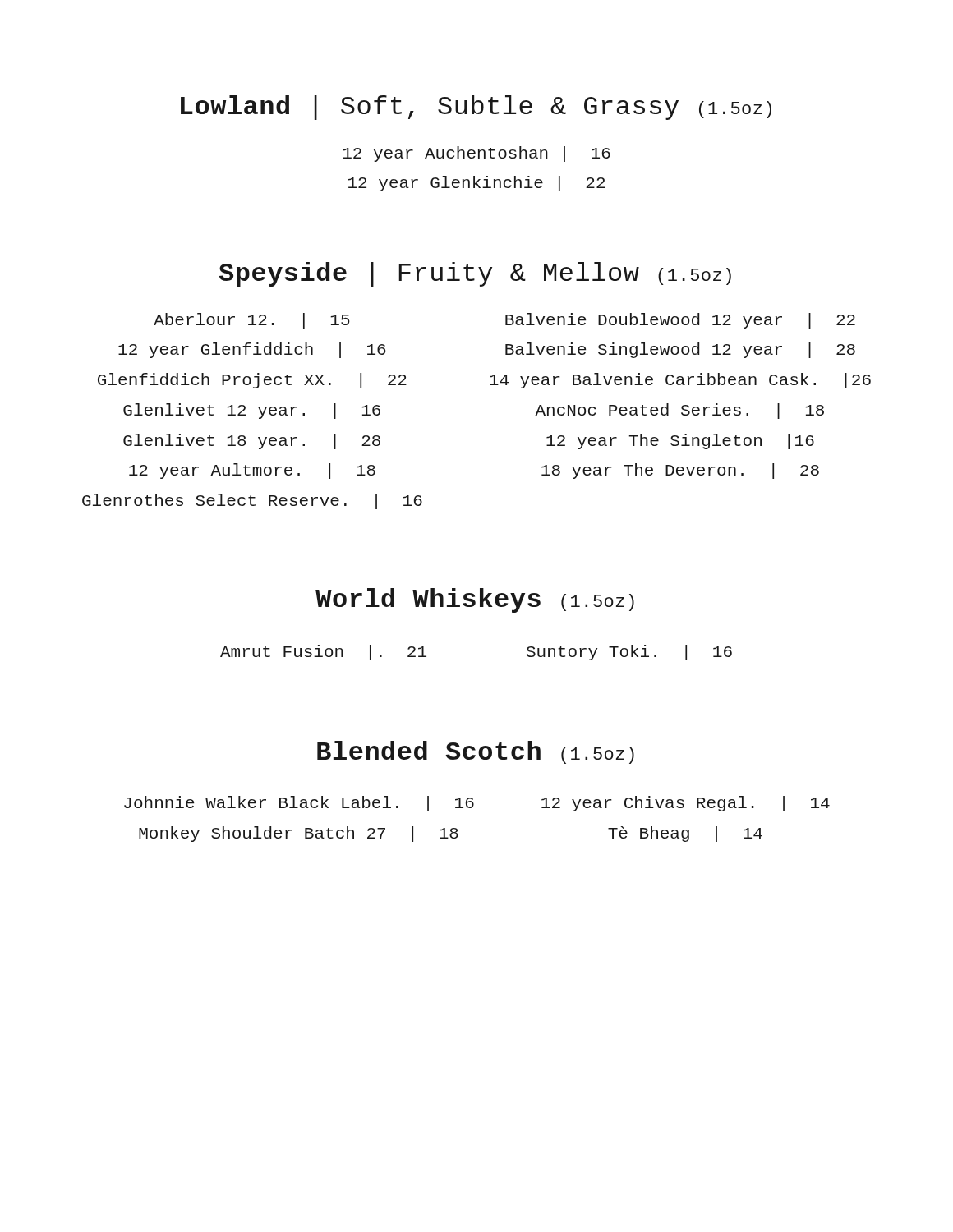Viewport: 953px width, 1232px height.
Task: Locate the text "Aberlour 12. | 15"
Action: [252, 321]
